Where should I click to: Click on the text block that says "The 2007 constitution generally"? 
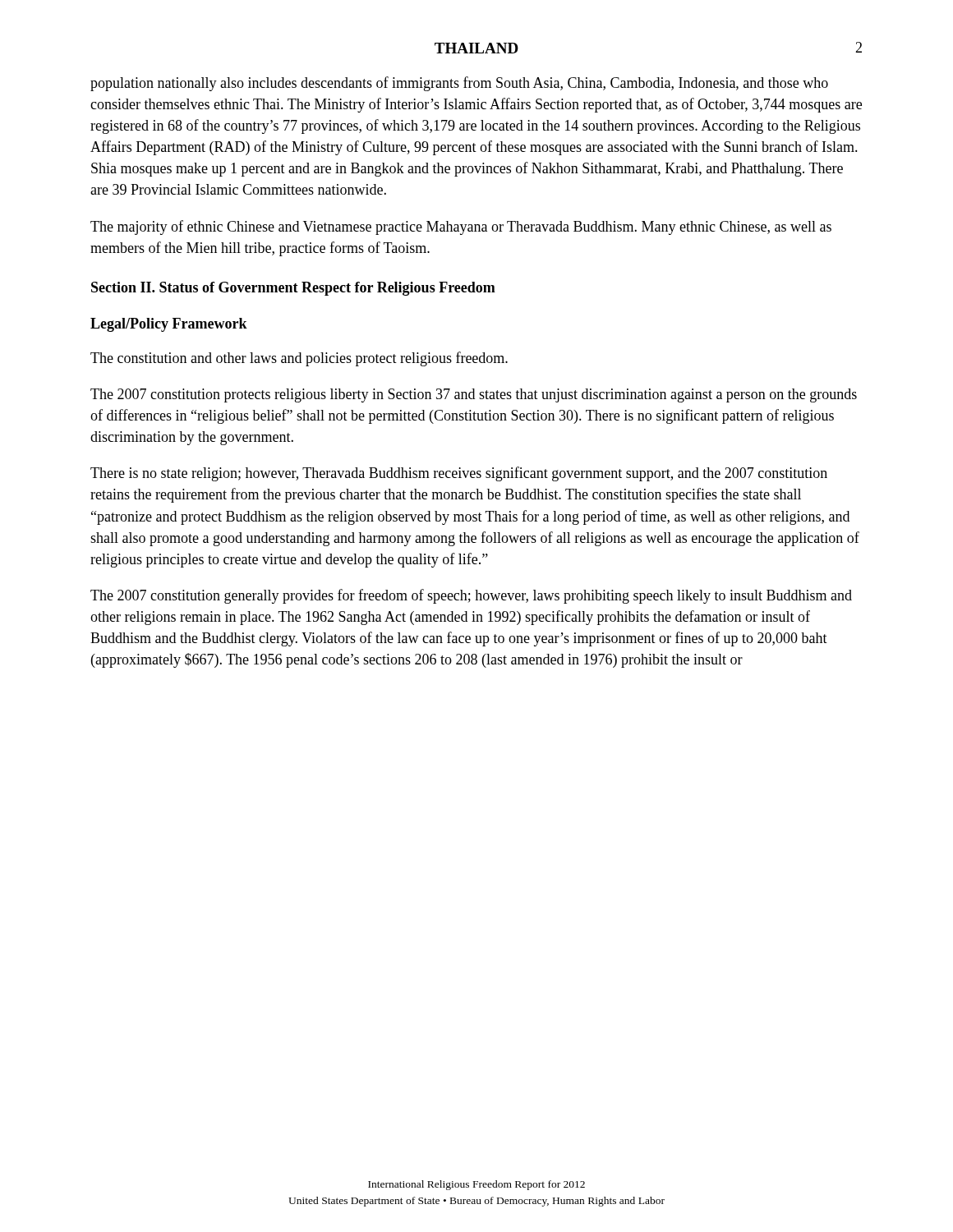pyautogui.click(x=476, y=627)
